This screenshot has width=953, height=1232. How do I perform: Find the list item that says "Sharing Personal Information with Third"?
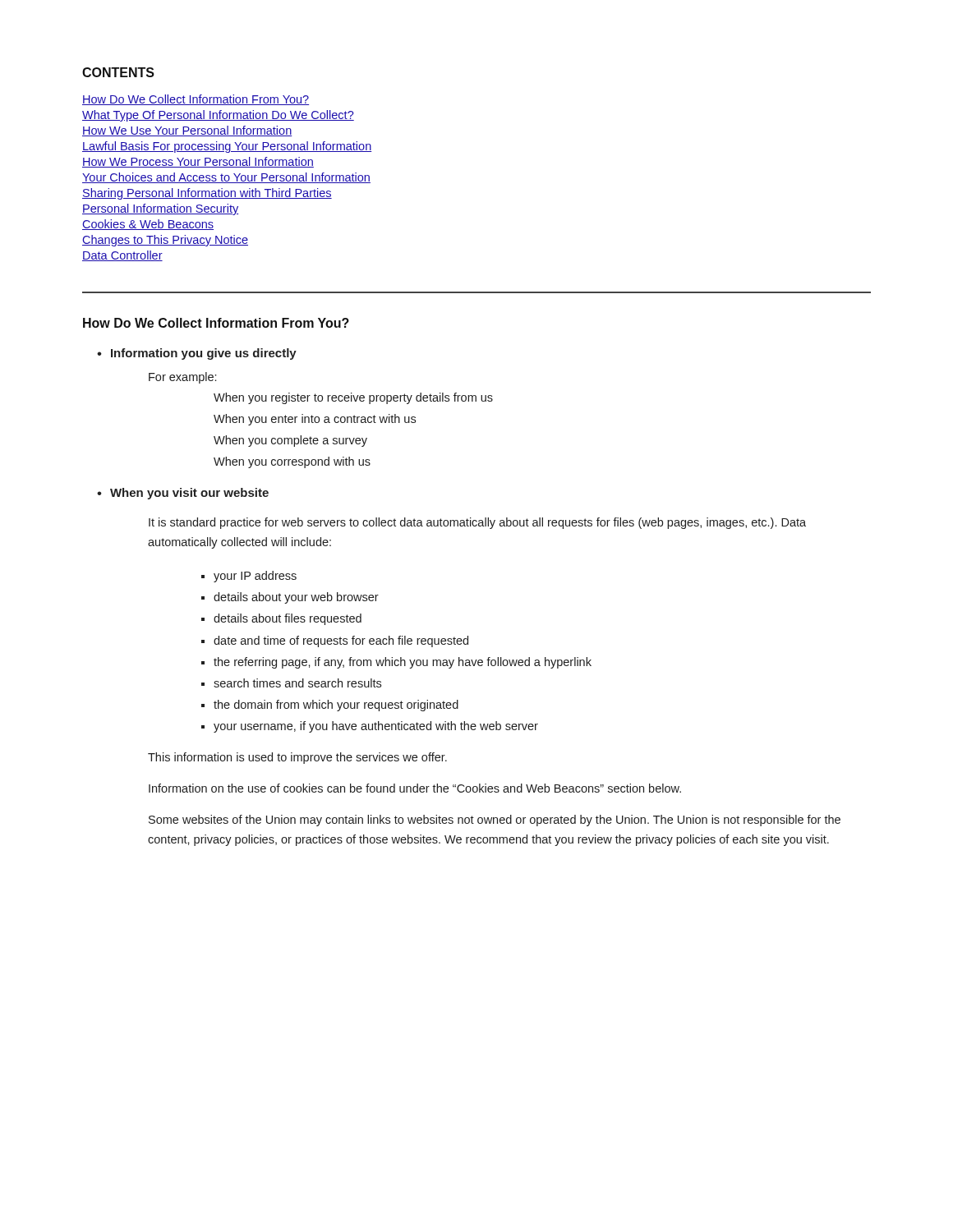point(207,193)
